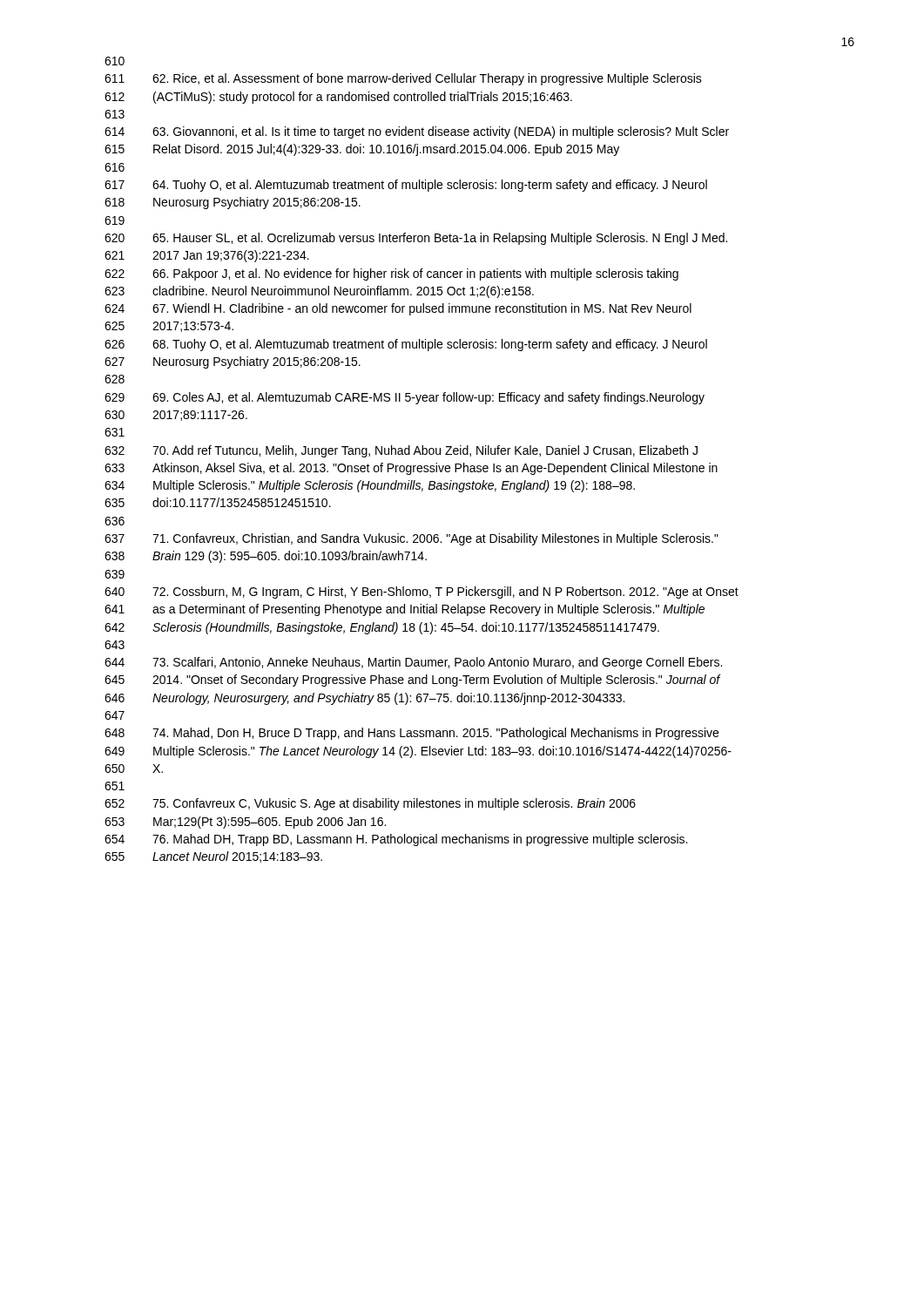This screenshot has width=924, height=1307.
Task: Point to the block beginning "638 Brain 129 (3): 595–605."
Action: click(x=266, y=556)
